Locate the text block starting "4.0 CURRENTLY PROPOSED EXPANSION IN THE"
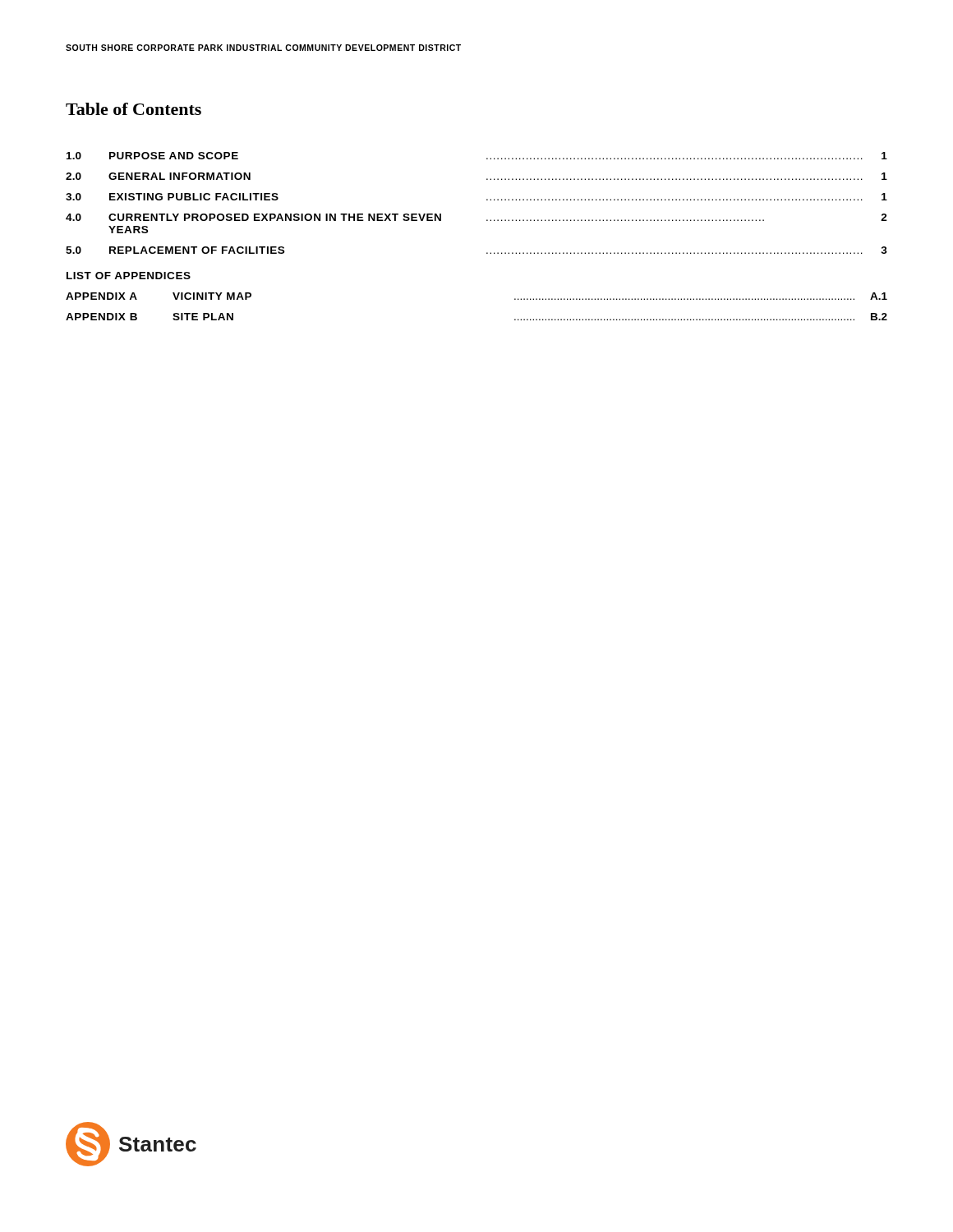 pyautogui.click(x=476, y=223)
